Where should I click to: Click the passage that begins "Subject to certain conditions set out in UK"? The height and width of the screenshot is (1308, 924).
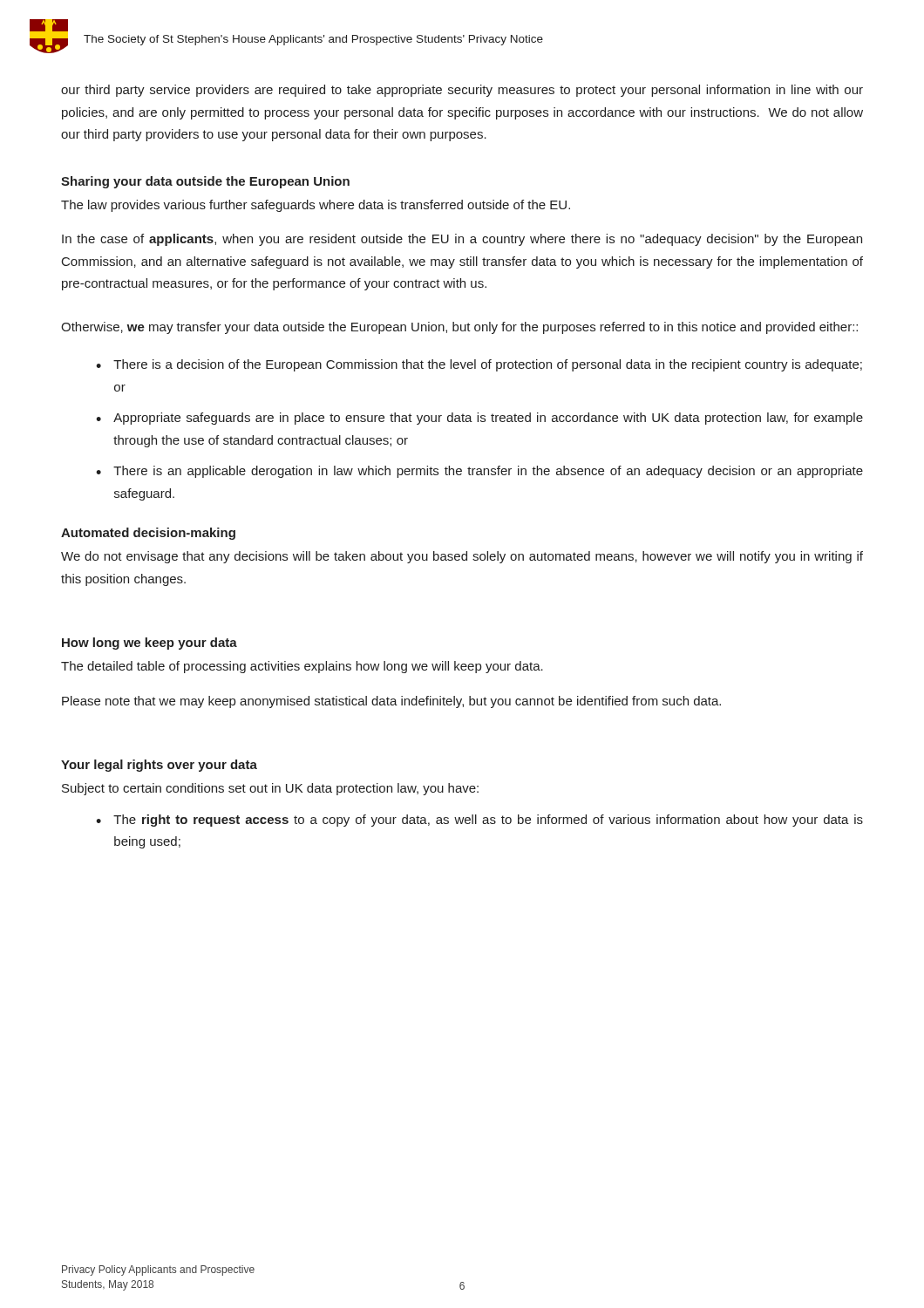(x=270, y=788)
